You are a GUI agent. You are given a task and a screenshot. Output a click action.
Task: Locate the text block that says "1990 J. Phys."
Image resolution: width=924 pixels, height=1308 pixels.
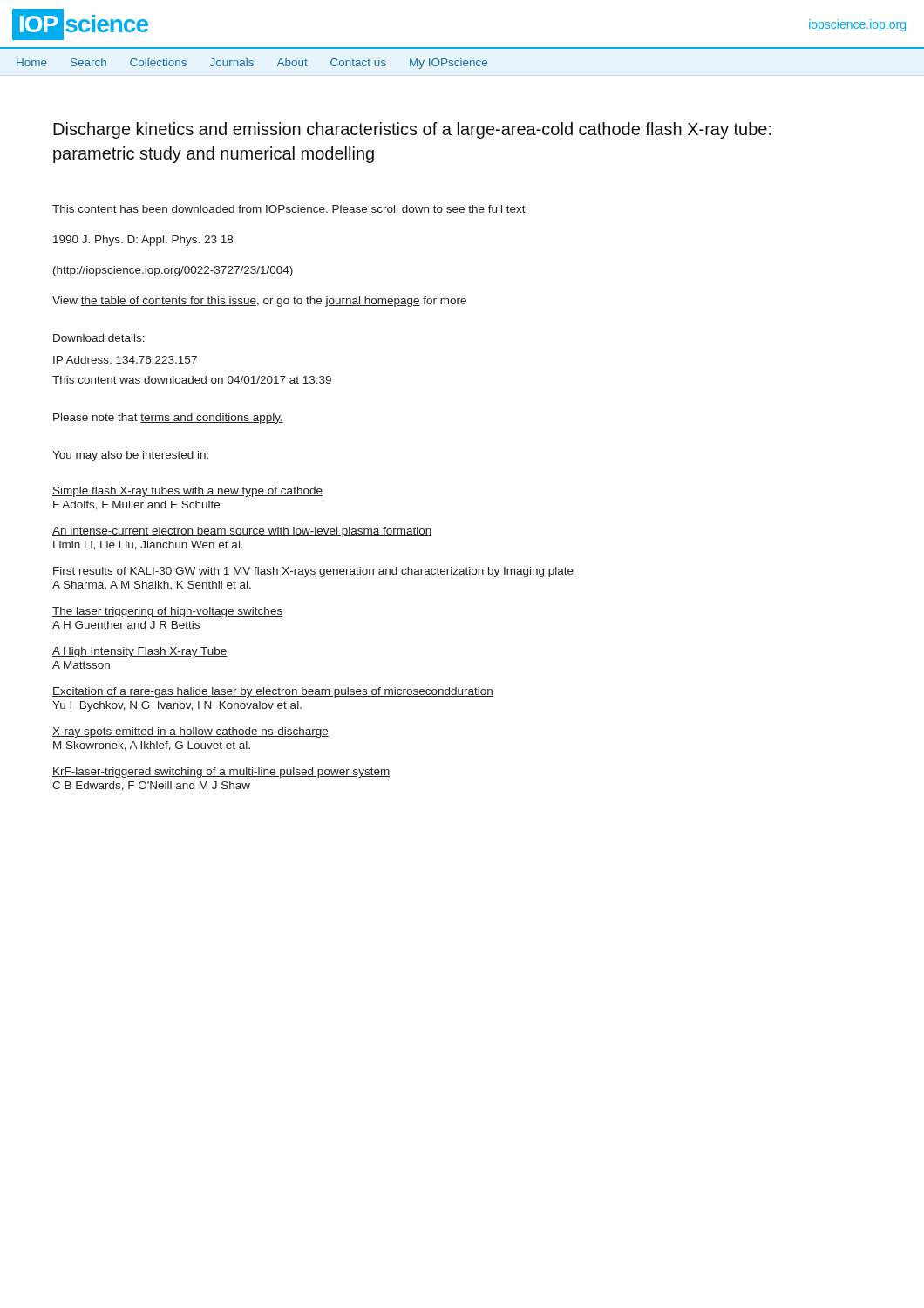tap(143, 239)
